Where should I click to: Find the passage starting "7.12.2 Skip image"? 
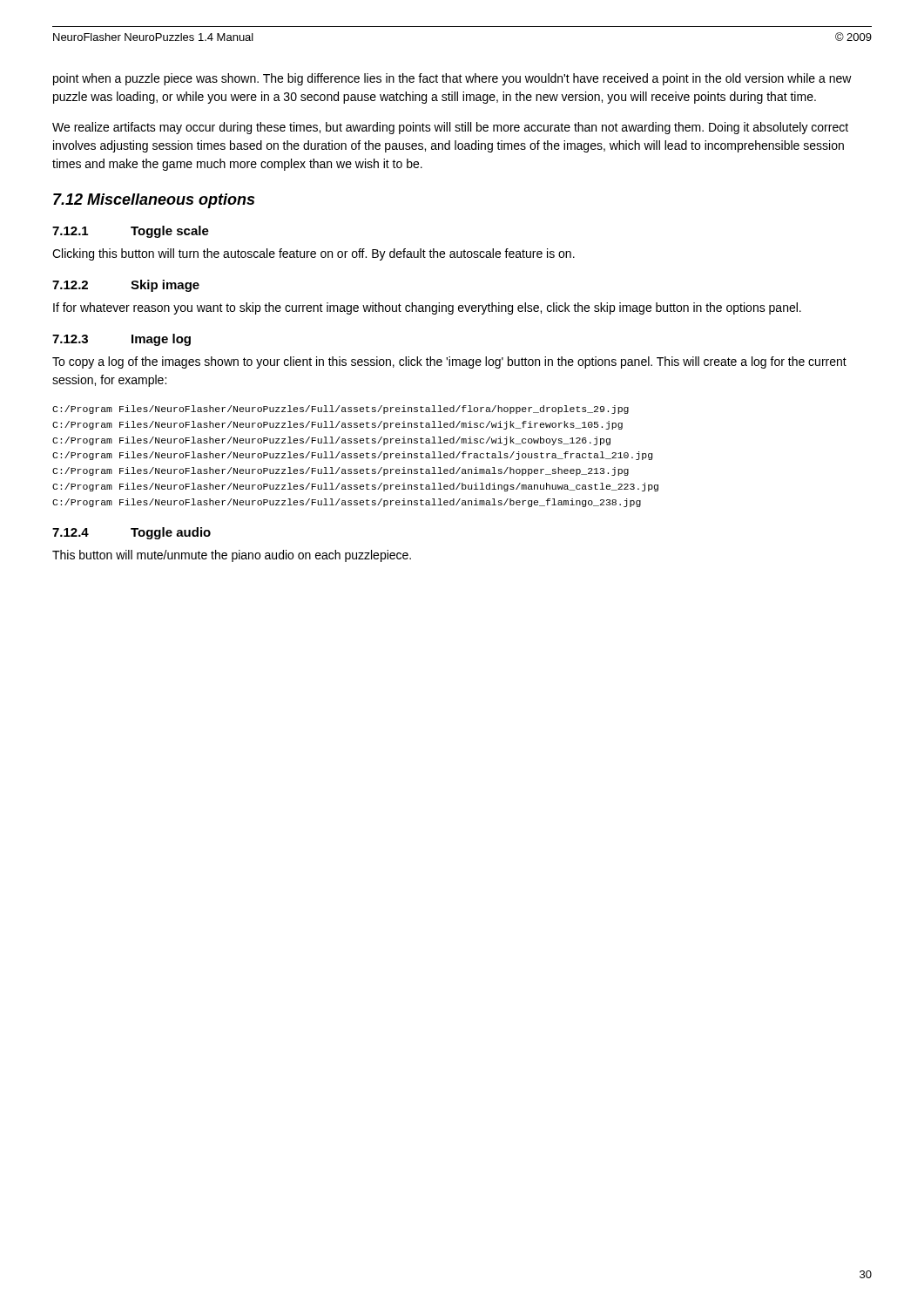[72, 287]
